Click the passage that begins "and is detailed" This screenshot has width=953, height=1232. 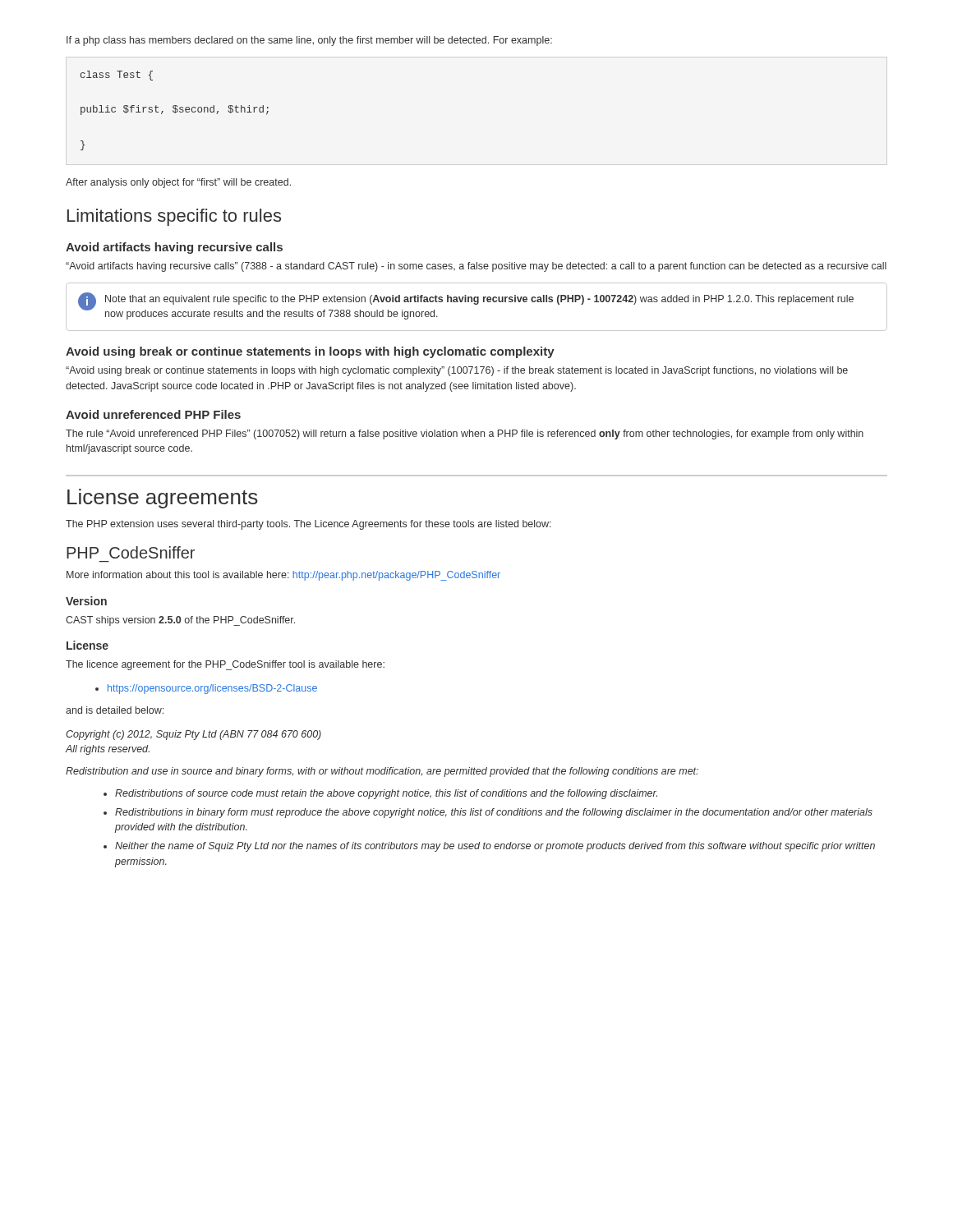point(115,710)
